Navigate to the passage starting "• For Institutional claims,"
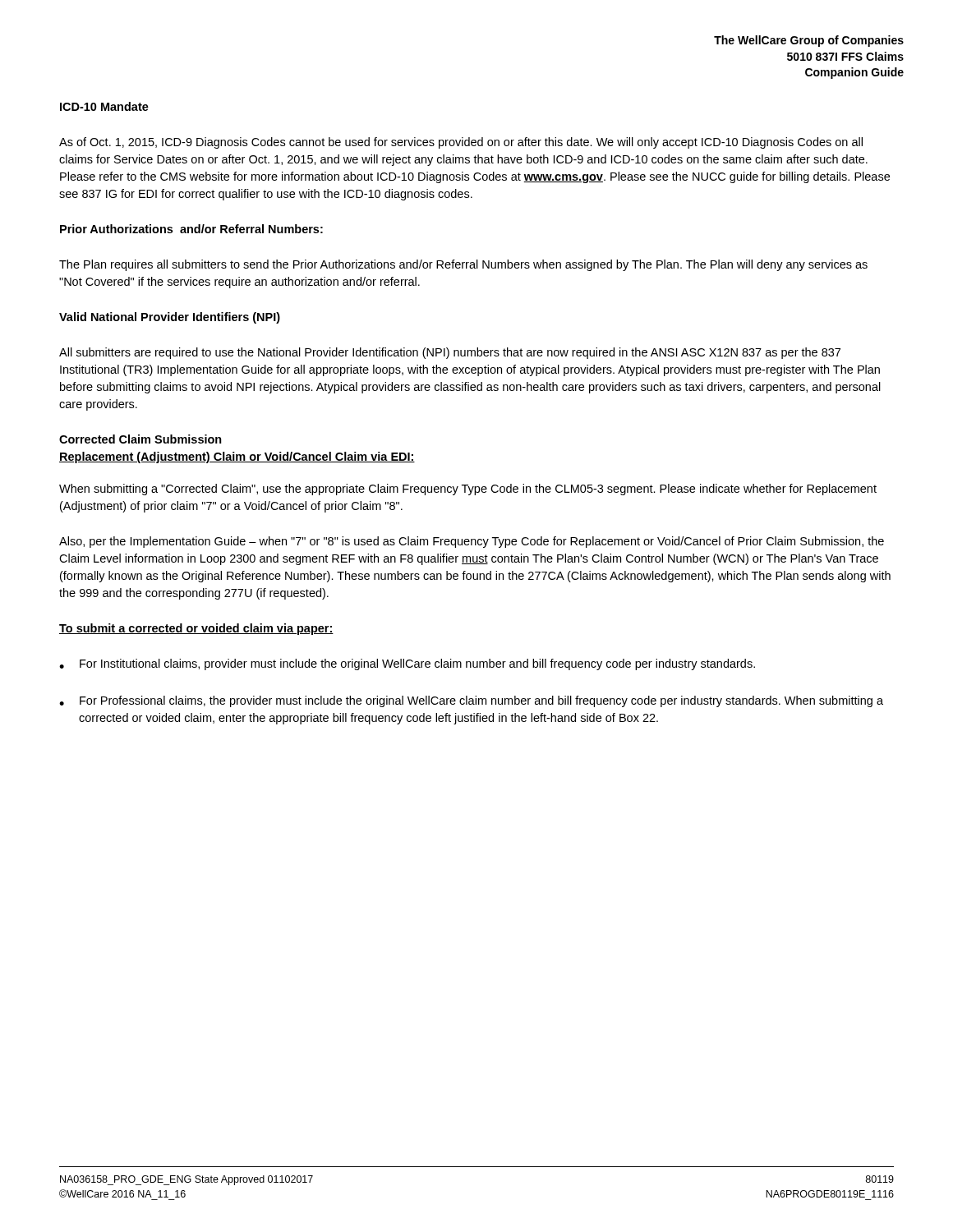 tap(476, 667)
